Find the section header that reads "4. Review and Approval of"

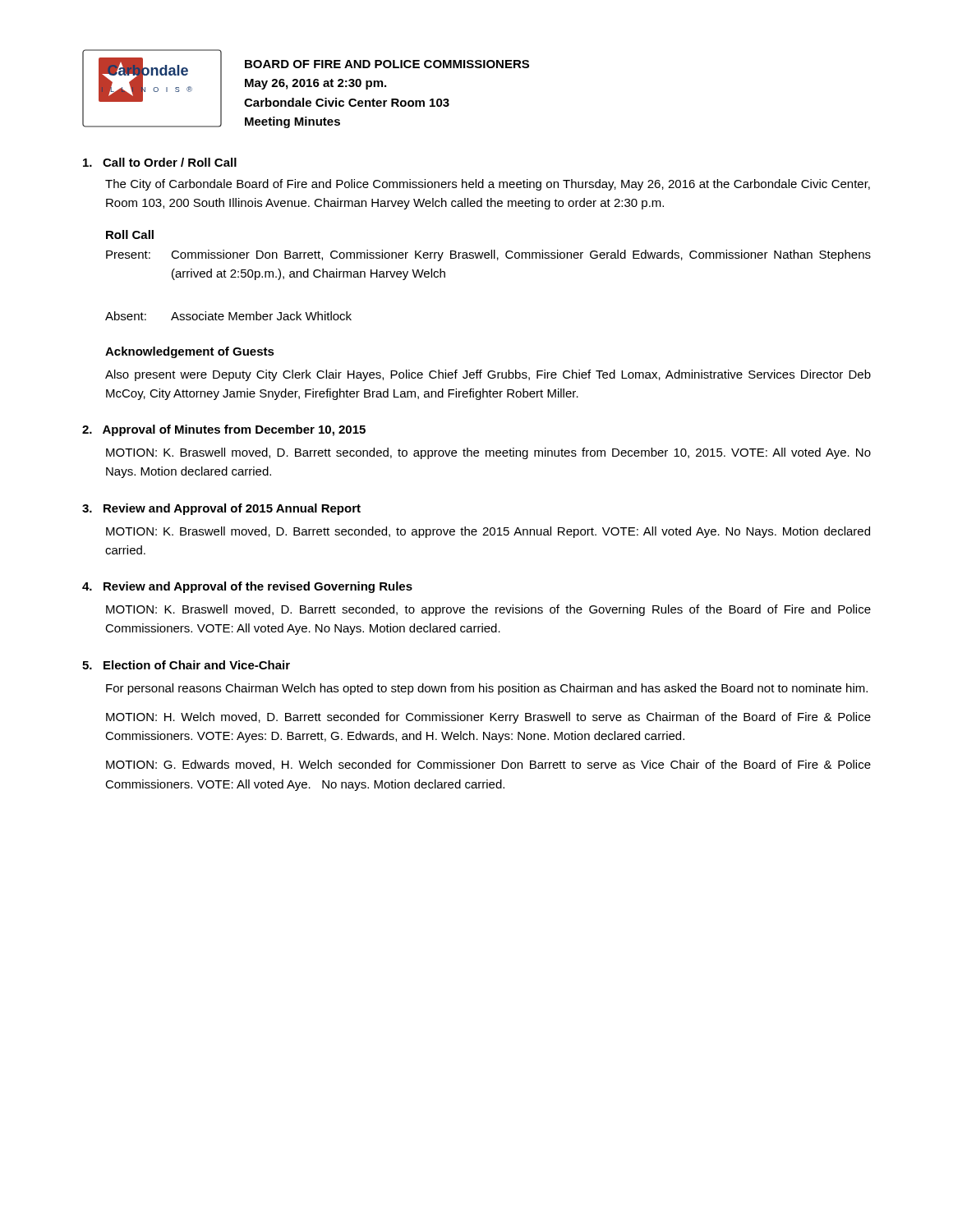[x=247, y=586]
